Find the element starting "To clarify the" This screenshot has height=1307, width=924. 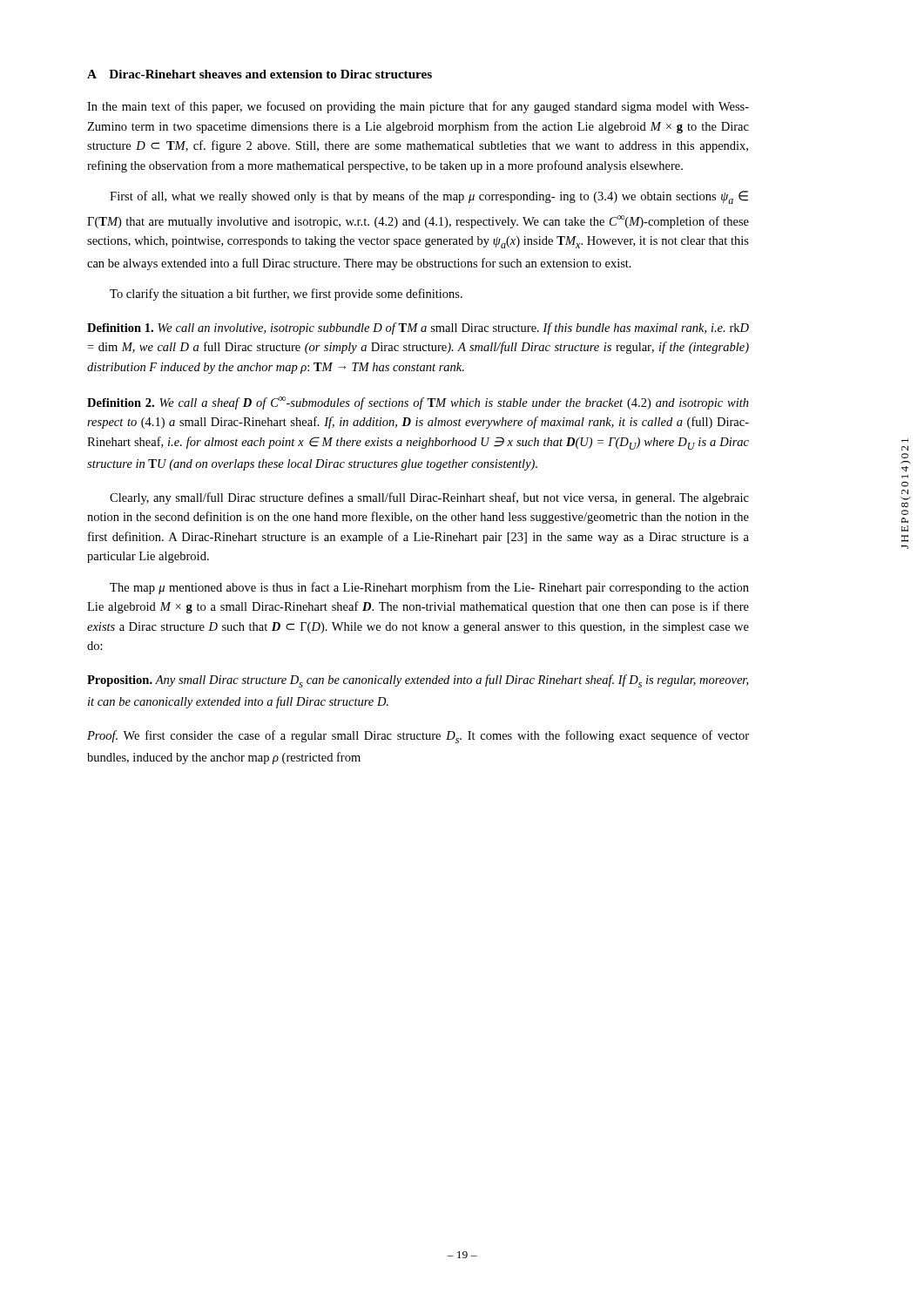tap(286, 294)
